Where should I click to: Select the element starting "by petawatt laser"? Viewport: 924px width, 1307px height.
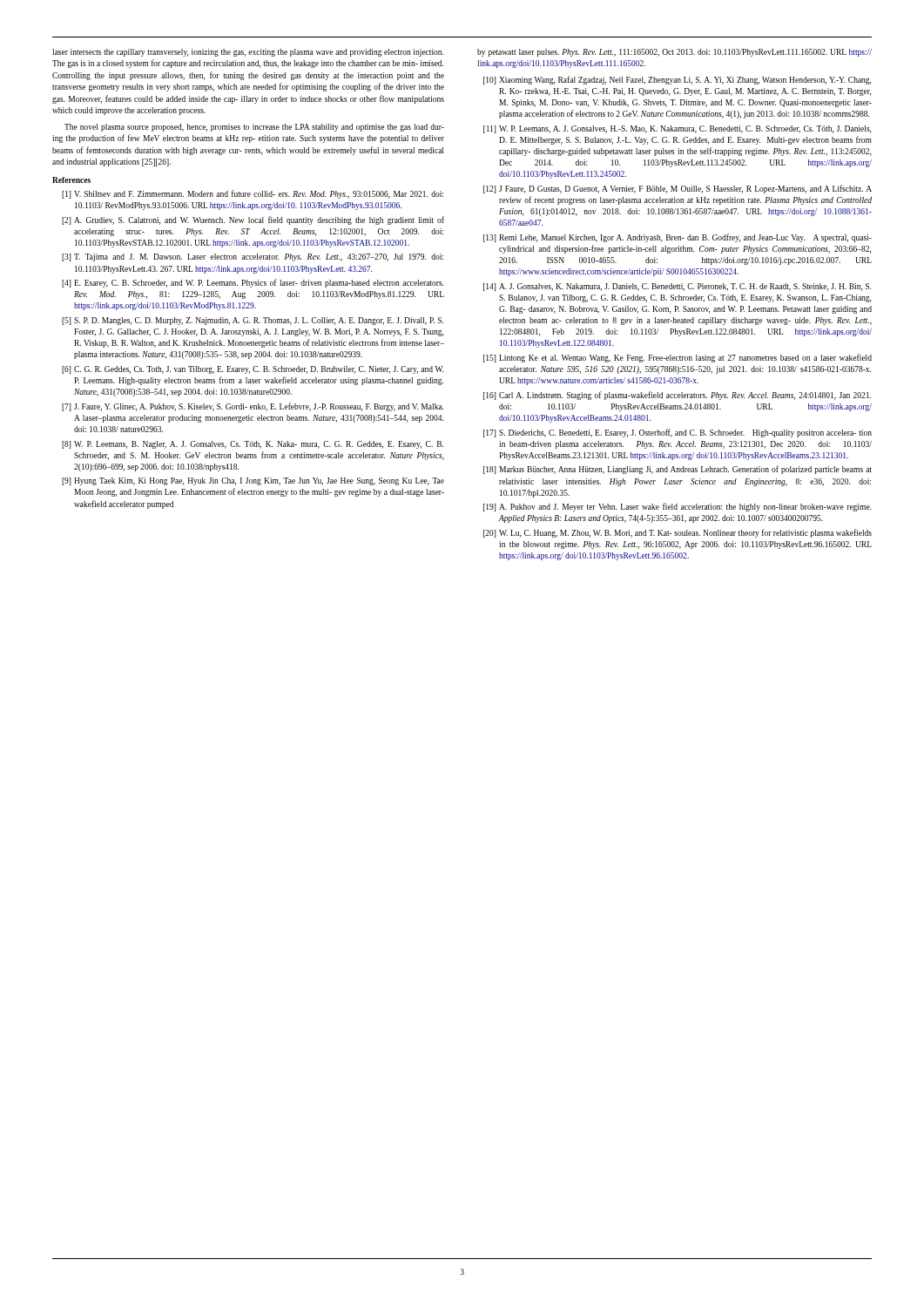674,59
